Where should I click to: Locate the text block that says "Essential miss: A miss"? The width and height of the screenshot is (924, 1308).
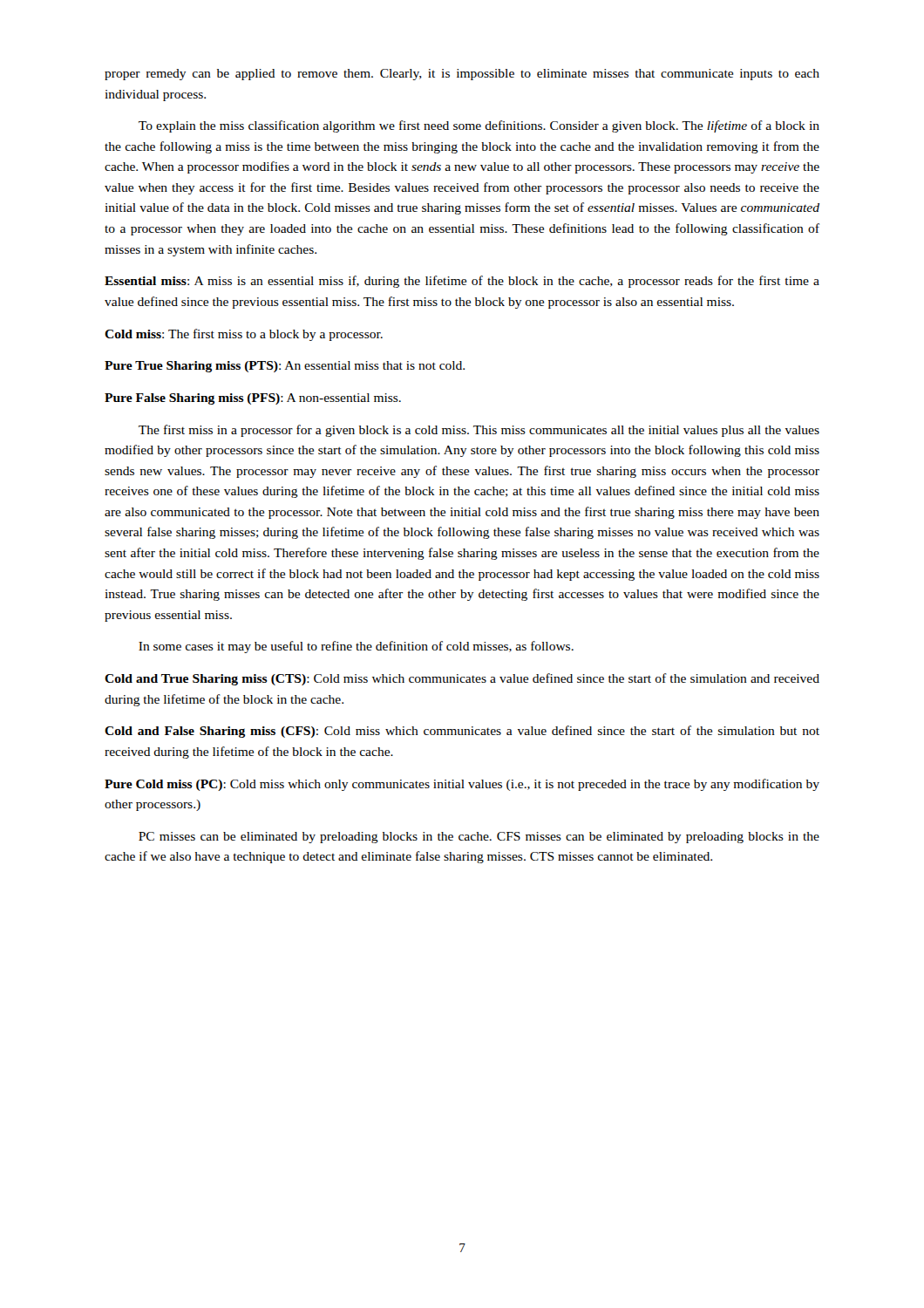[x=462, y=291]
